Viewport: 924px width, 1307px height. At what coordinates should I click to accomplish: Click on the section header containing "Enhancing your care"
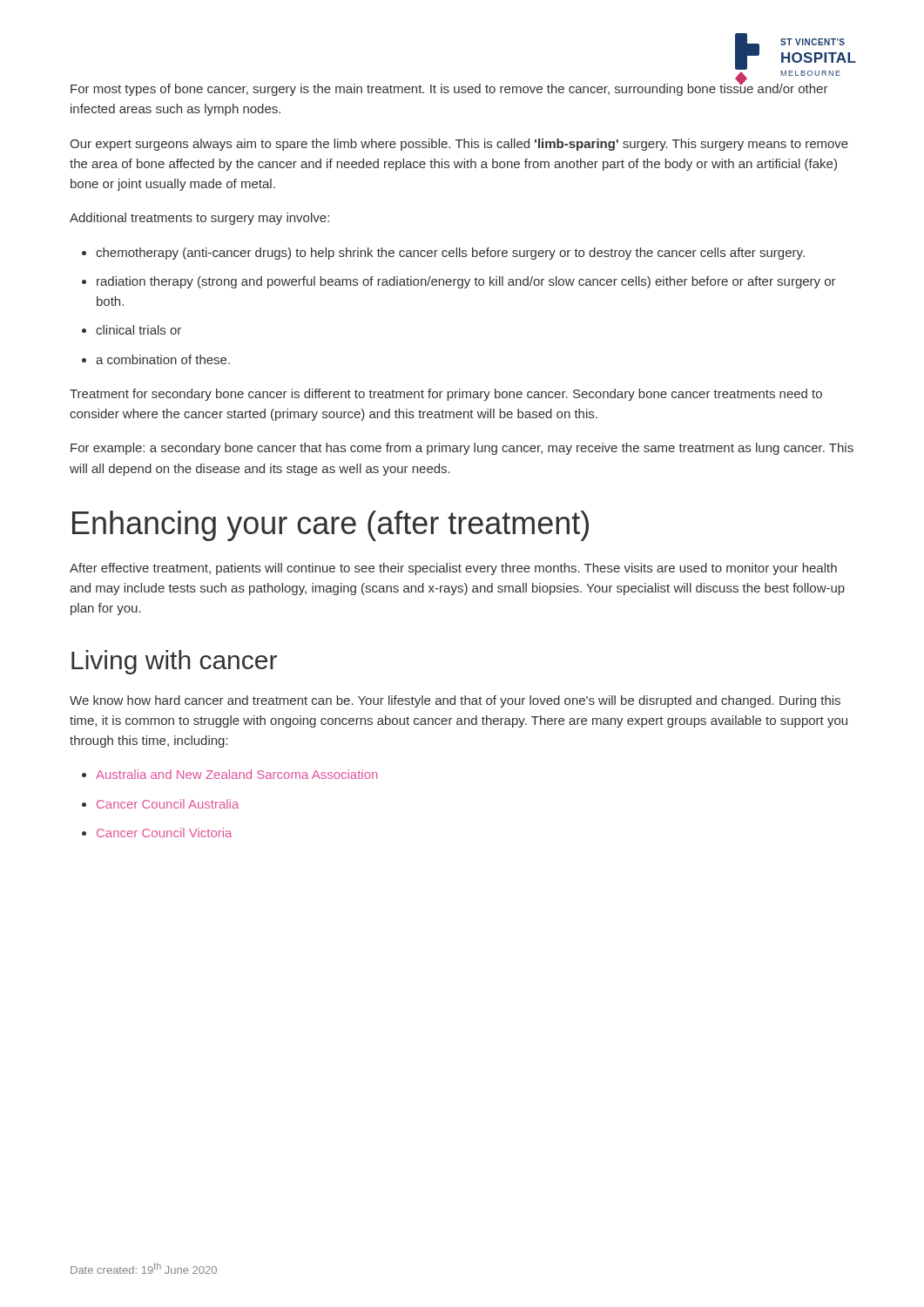pos(330,523)
